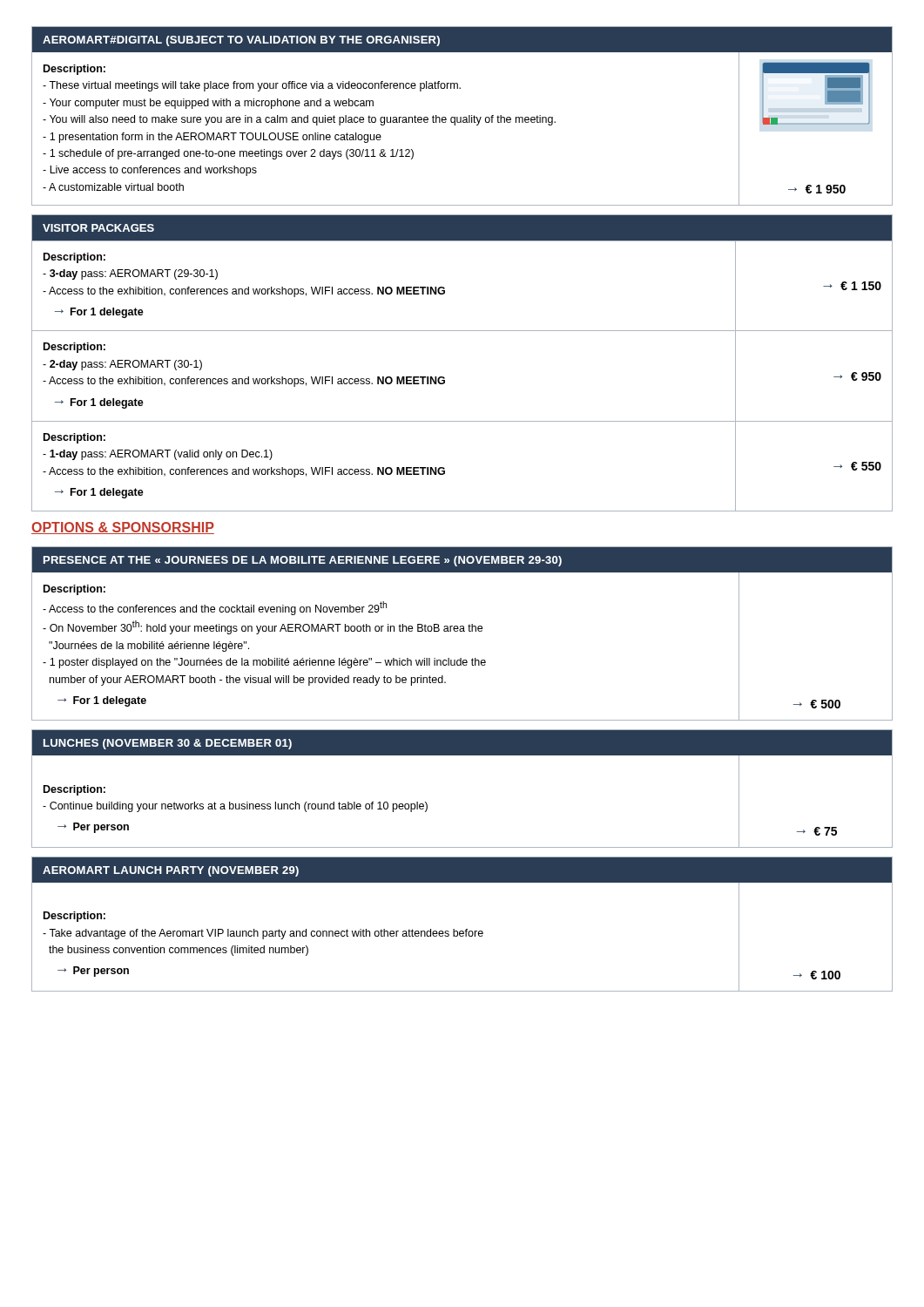Find the text block that reads "Description: - 2-day pass: AEROMART"
This screenshot has width=924, height=1307.
(x=462, y=376)
